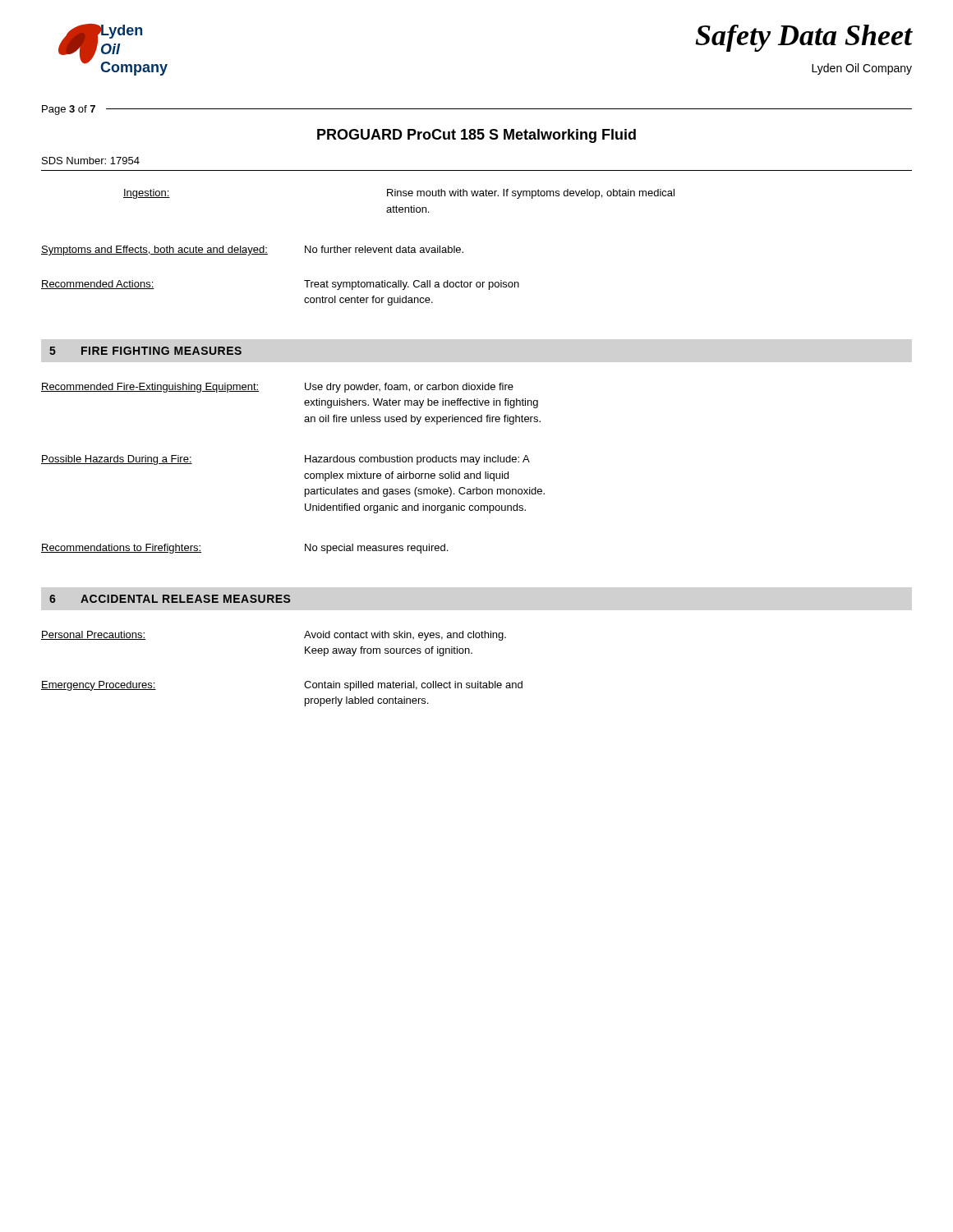The width and height of the screenshot is (953, 1232).
Task: Find the logo
Action: [107, 55]
